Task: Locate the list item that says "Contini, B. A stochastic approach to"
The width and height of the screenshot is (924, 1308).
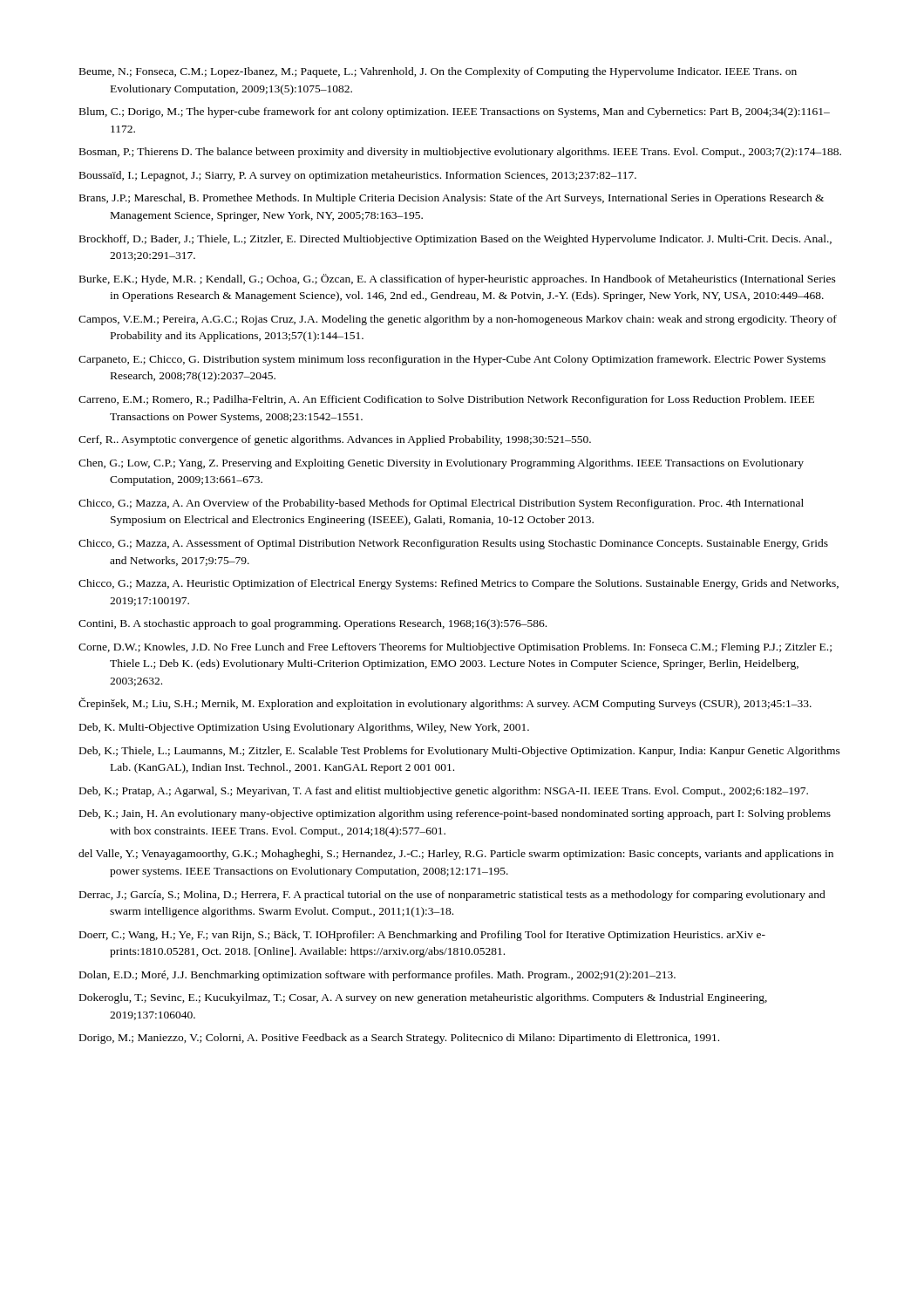Action: [313, 623]
